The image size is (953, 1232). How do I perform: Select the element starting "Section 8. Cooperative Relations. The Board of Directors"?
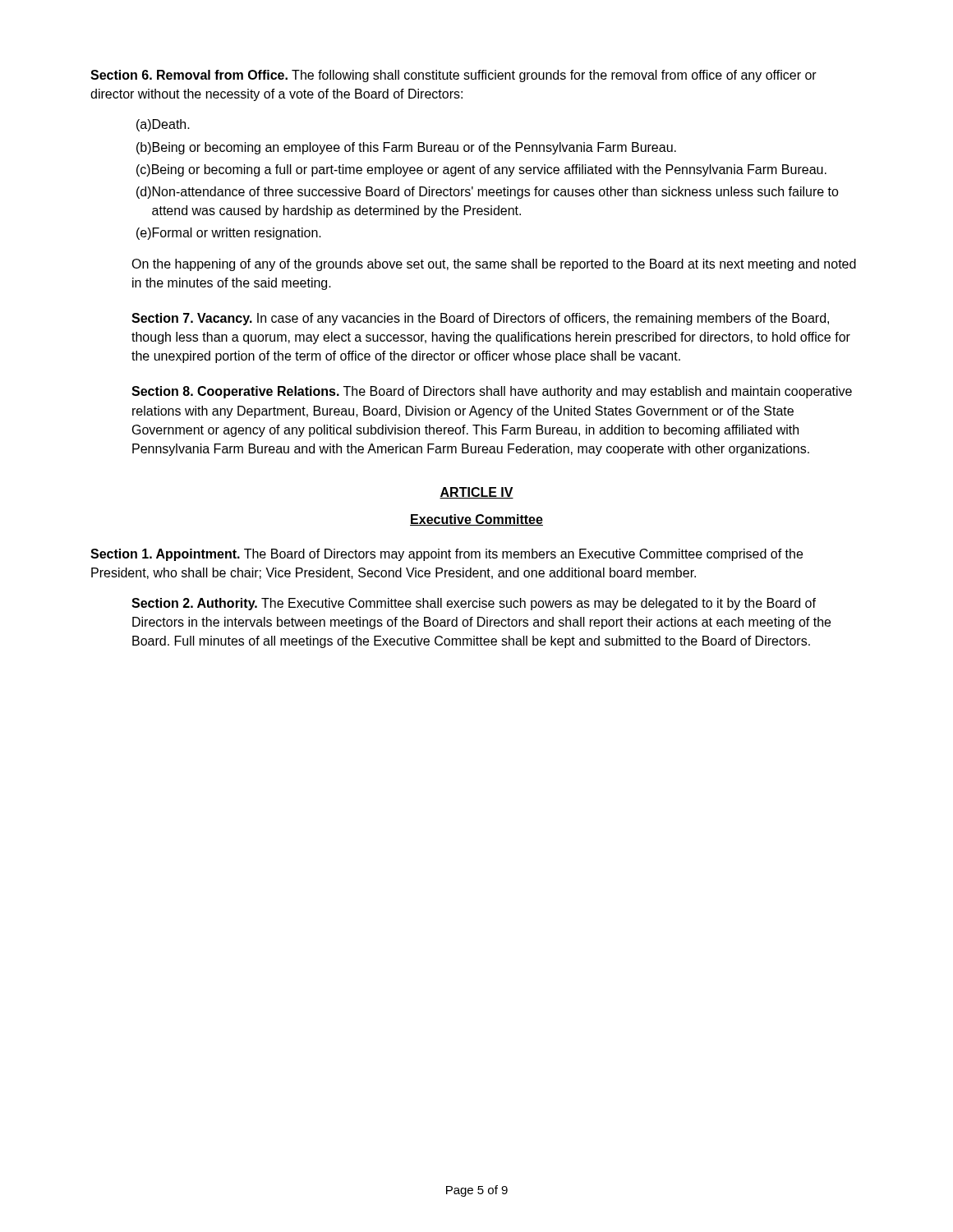pos(497,420)
